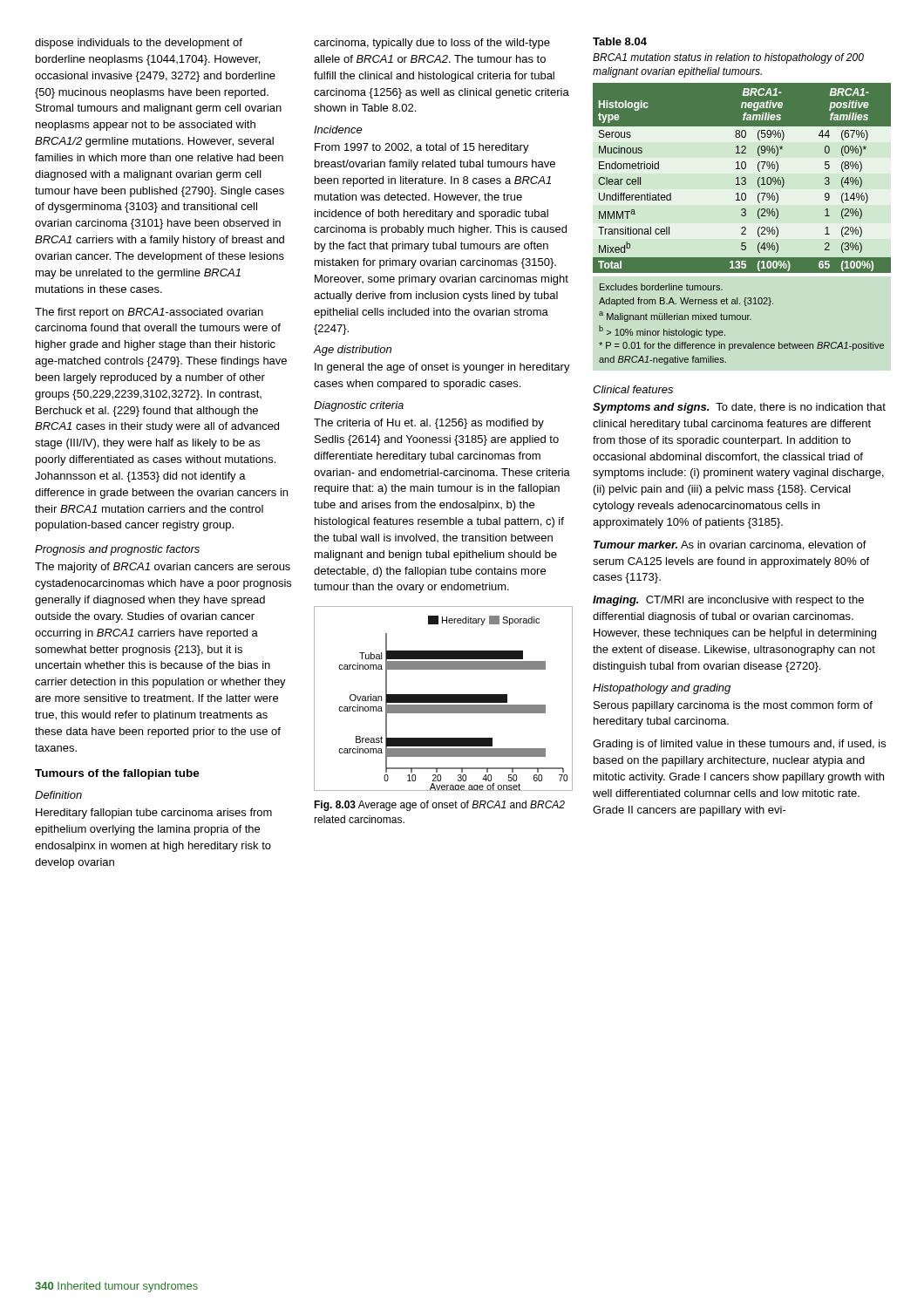Image resolution: width=924 pixels, height=1308 pixels.
Task: Navigate to the block starting "Prognosis and prognostic factors"
Action: click(x=117, y=549)
